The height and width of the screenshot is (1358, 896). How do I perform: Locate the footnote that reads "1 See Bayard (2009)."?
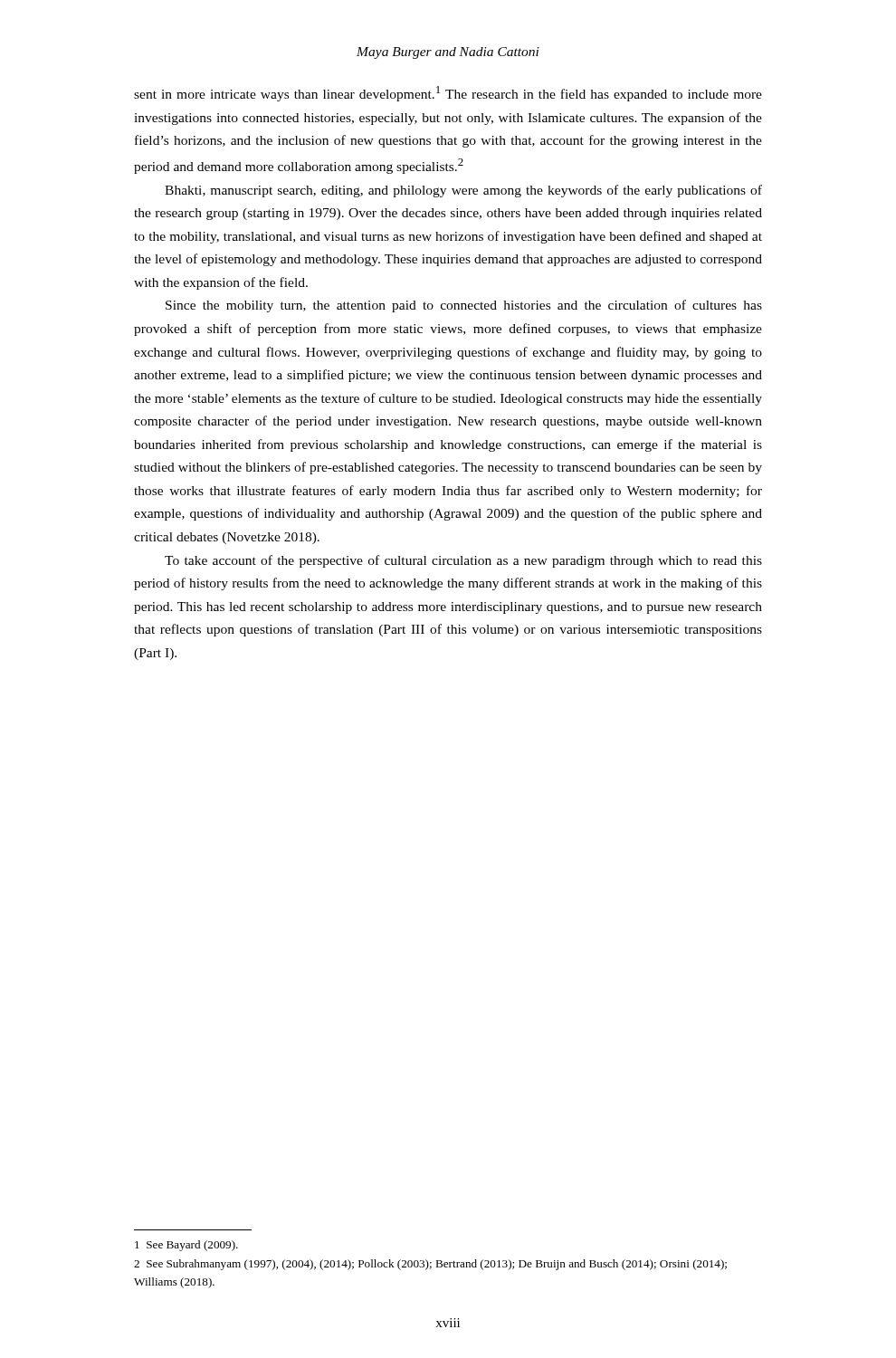[x=186, y=1246]
